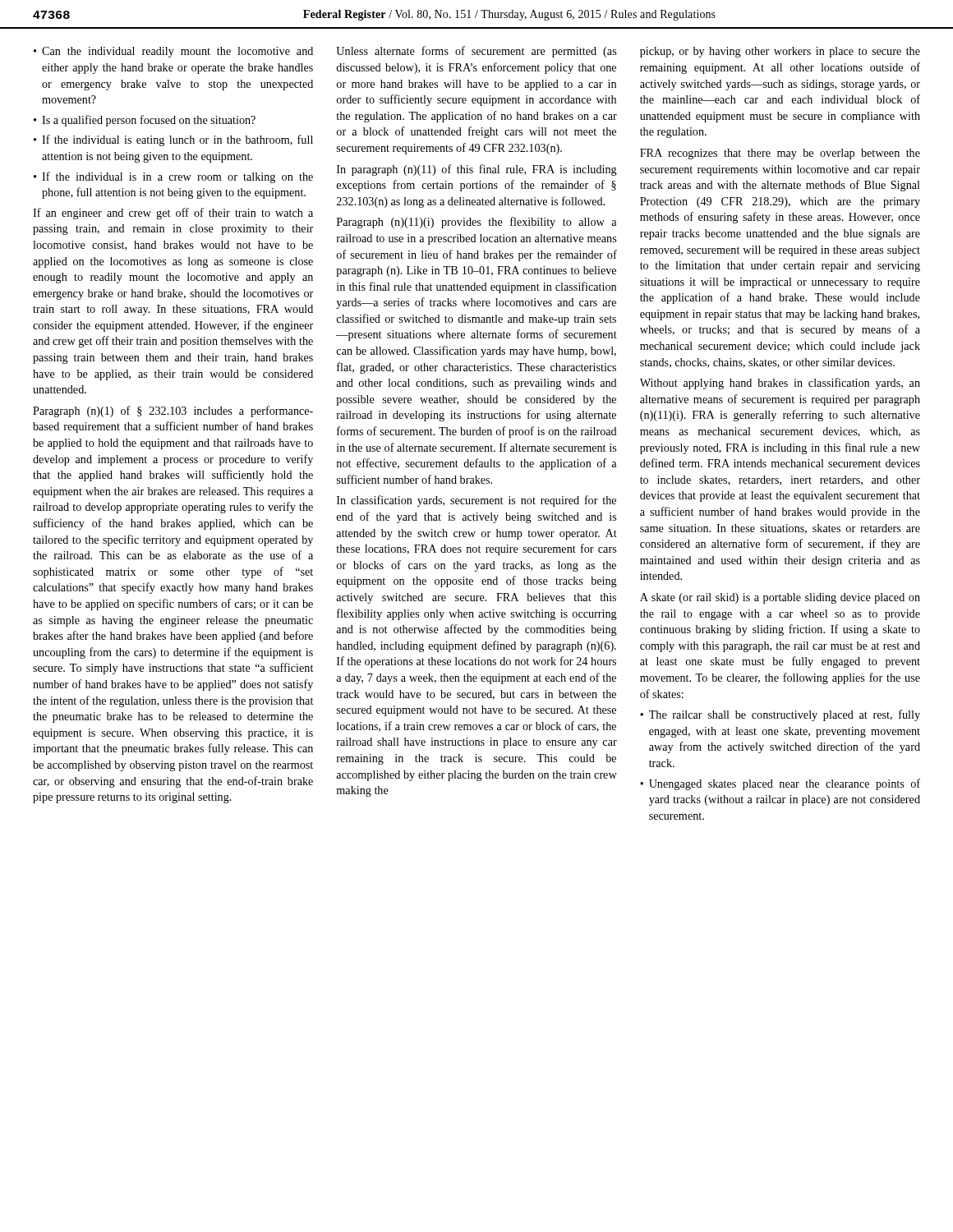The height and width of the screenshot is (1232, 953).
Task: Locate the list item with the text "• Unengaged skates placed"
Action: coord(780,800)
